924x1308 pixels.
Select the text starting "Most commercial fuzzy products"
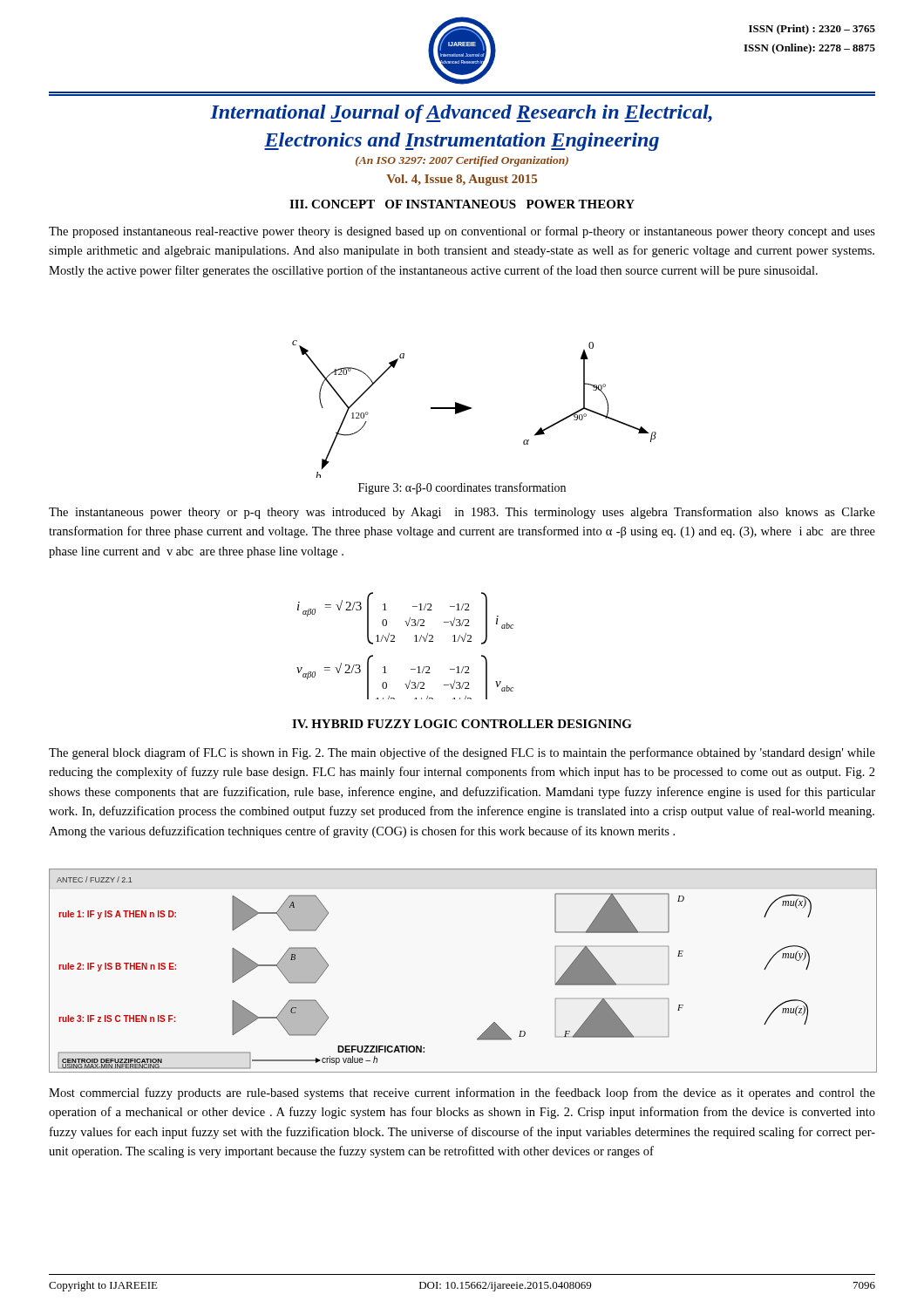point(462,1122)
